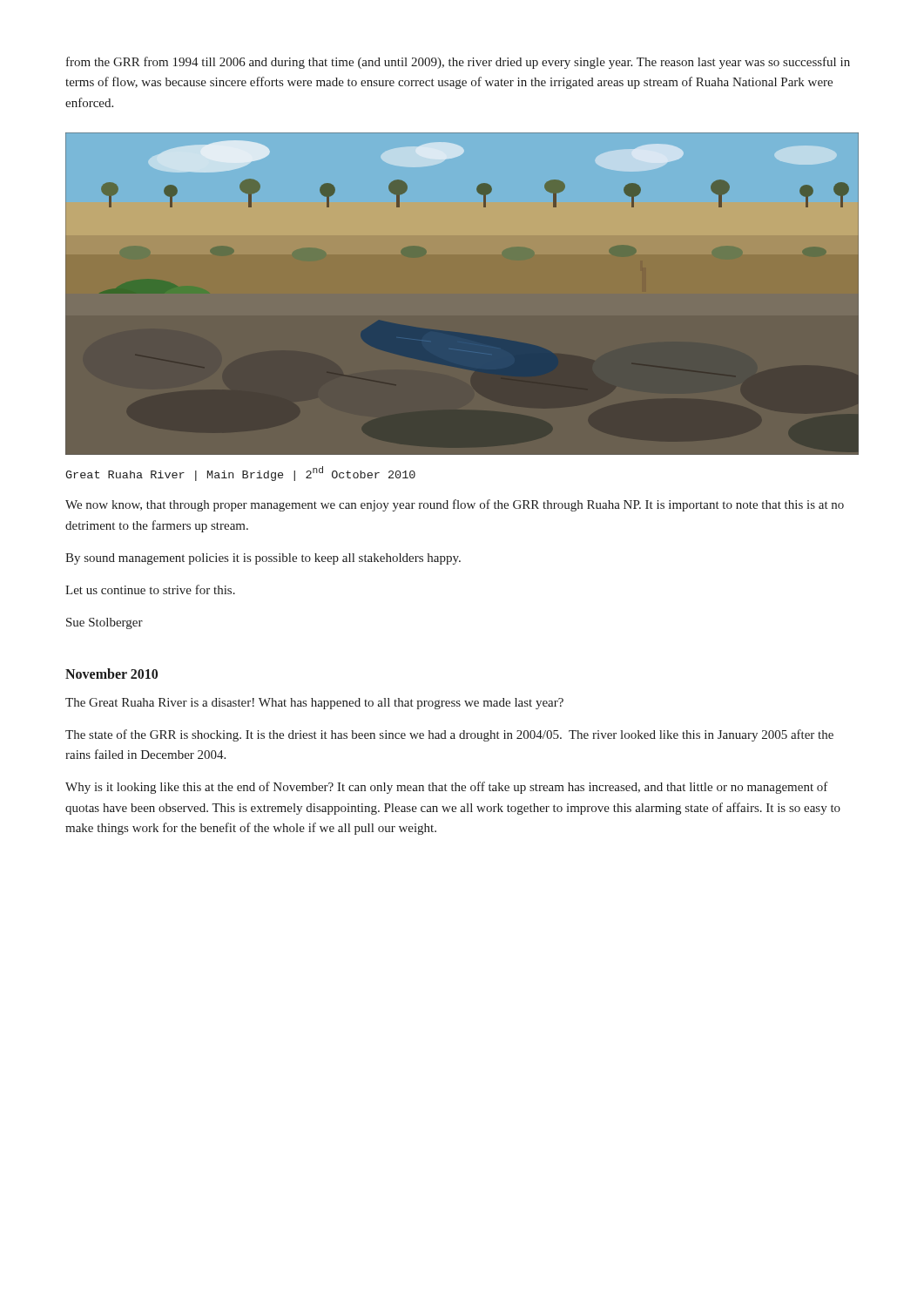
Task: Where does it say "Sue Stolberger"?
Action: 104,622
